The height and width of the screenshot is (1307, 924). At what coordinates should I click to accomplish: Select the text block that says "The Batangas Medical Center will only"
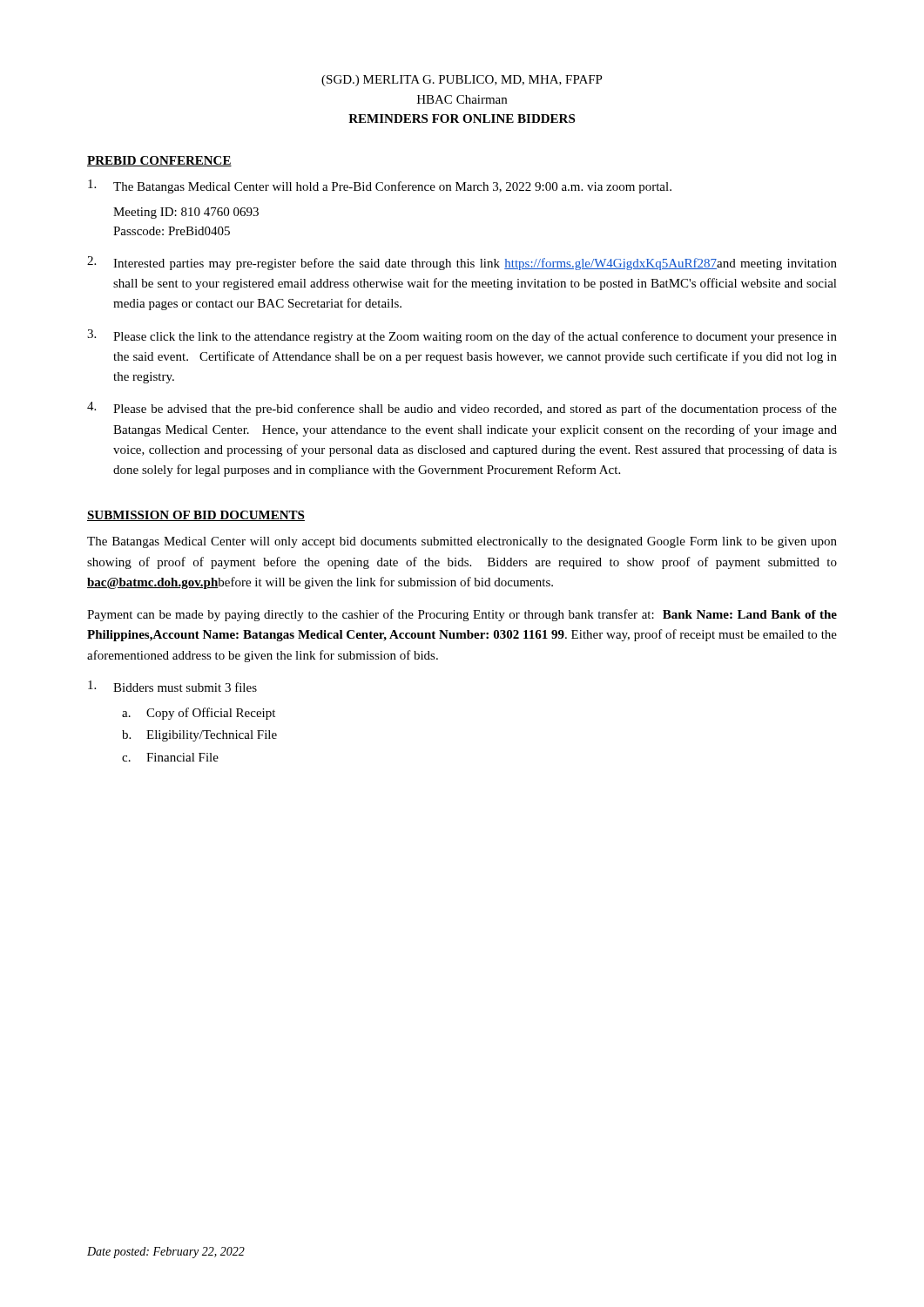[x=462, y=562]
